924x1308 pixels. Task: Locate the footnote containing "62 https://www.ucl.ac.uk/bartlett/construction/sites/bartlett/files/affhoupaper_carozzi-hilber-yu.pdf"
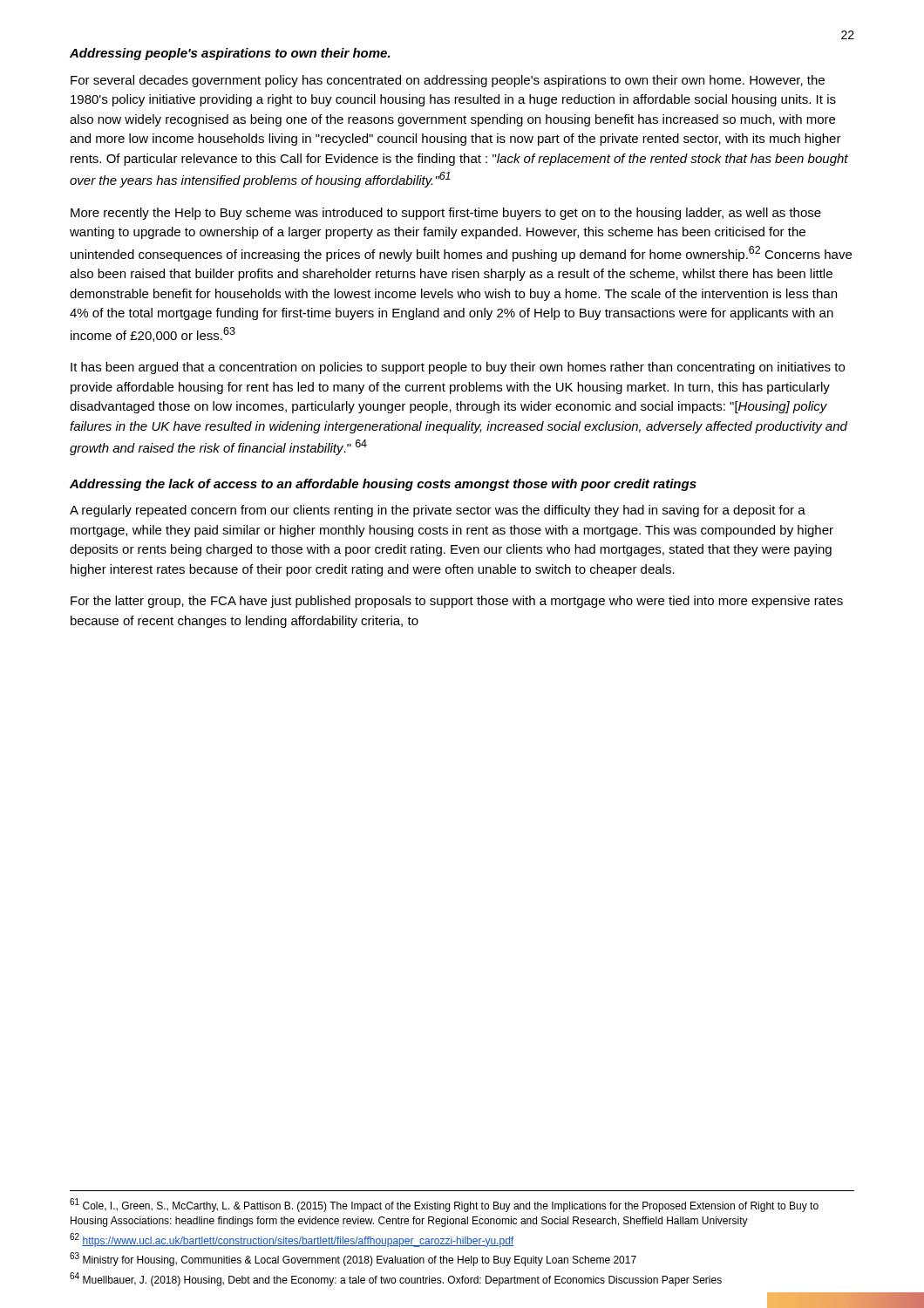click(292, 1239)
